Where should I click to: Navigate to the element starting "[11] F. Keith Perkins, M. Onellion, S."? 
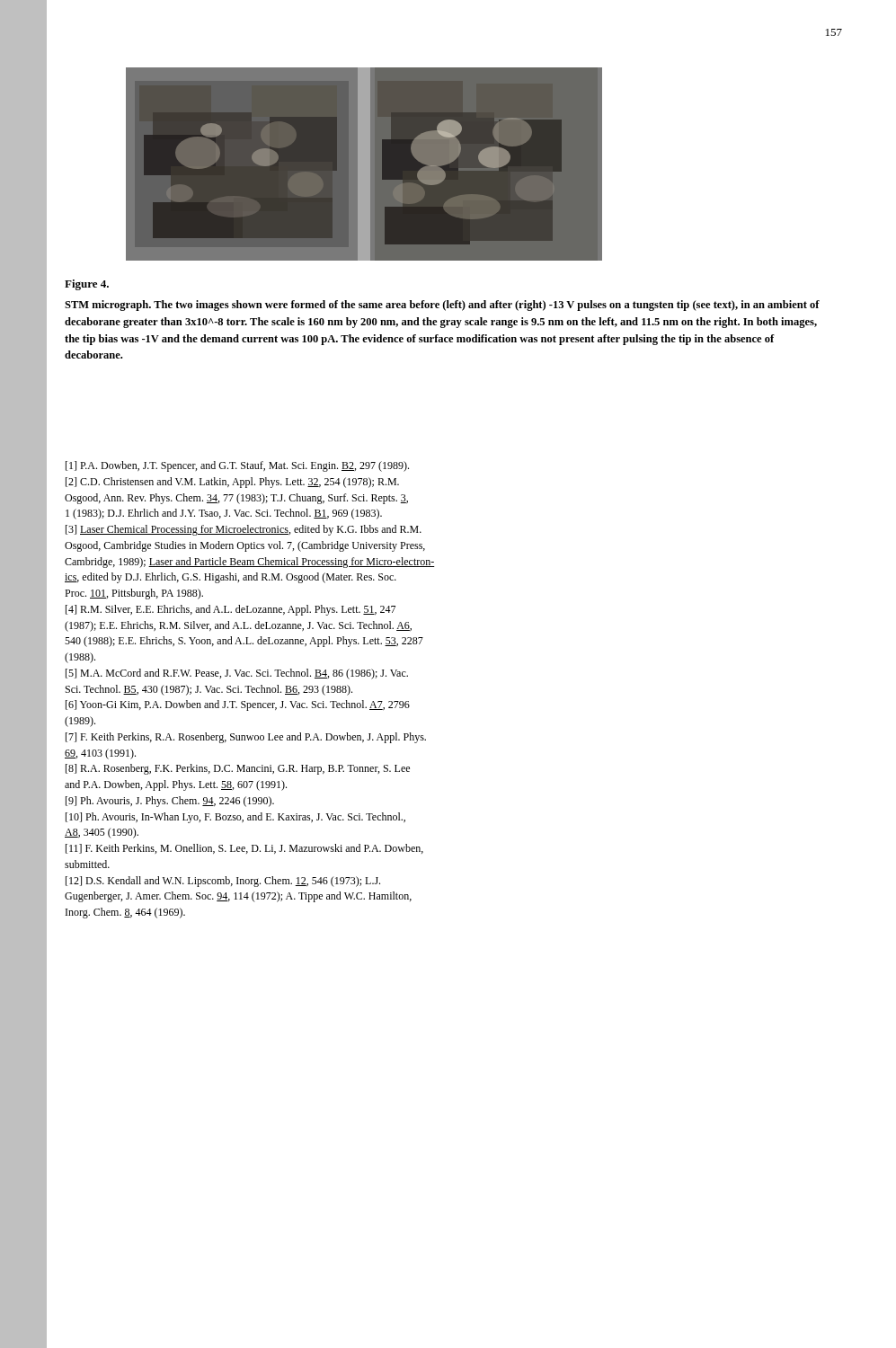pos(244,856)
